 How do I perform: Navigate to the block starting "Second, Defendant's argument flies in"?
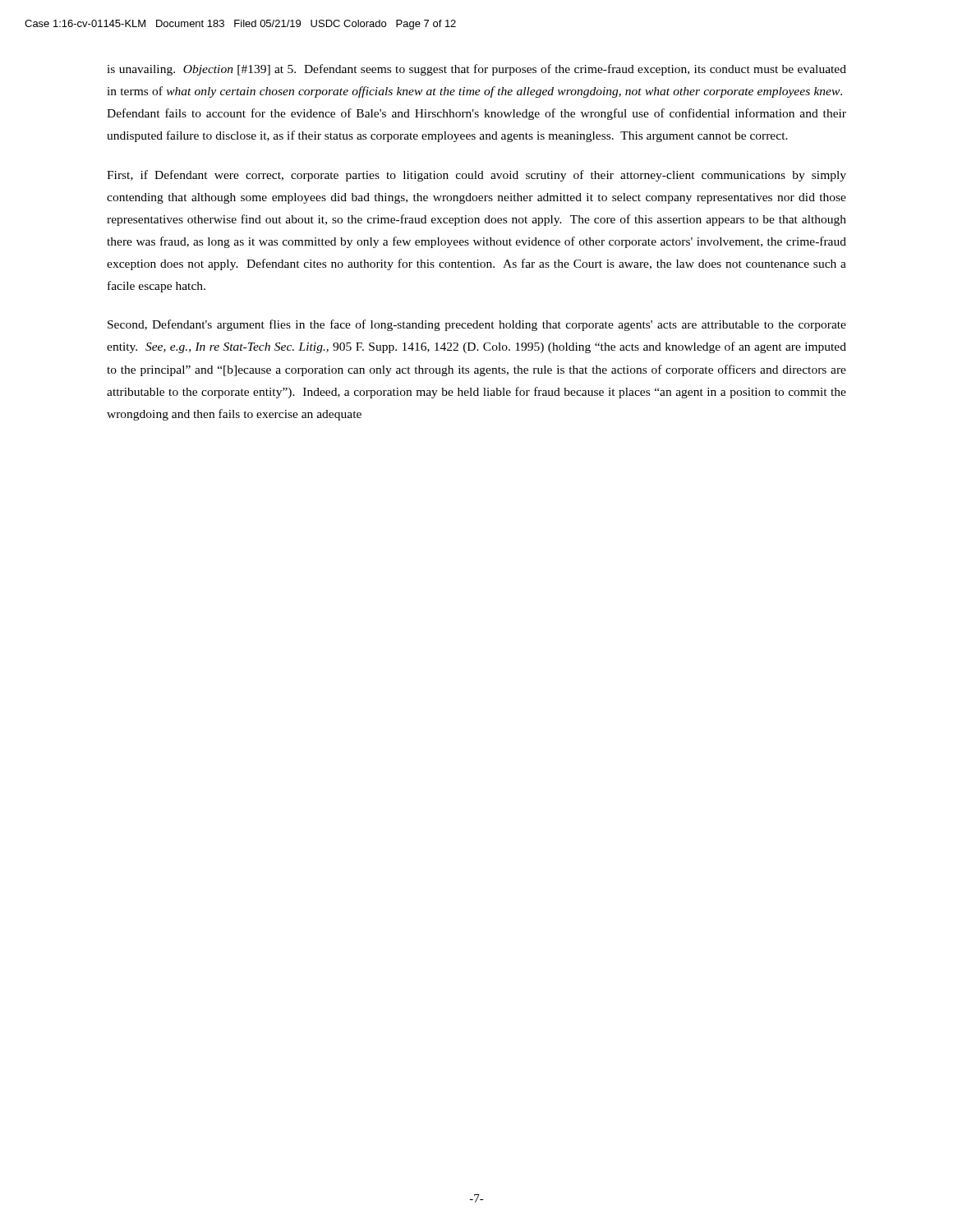coord(476,369)
